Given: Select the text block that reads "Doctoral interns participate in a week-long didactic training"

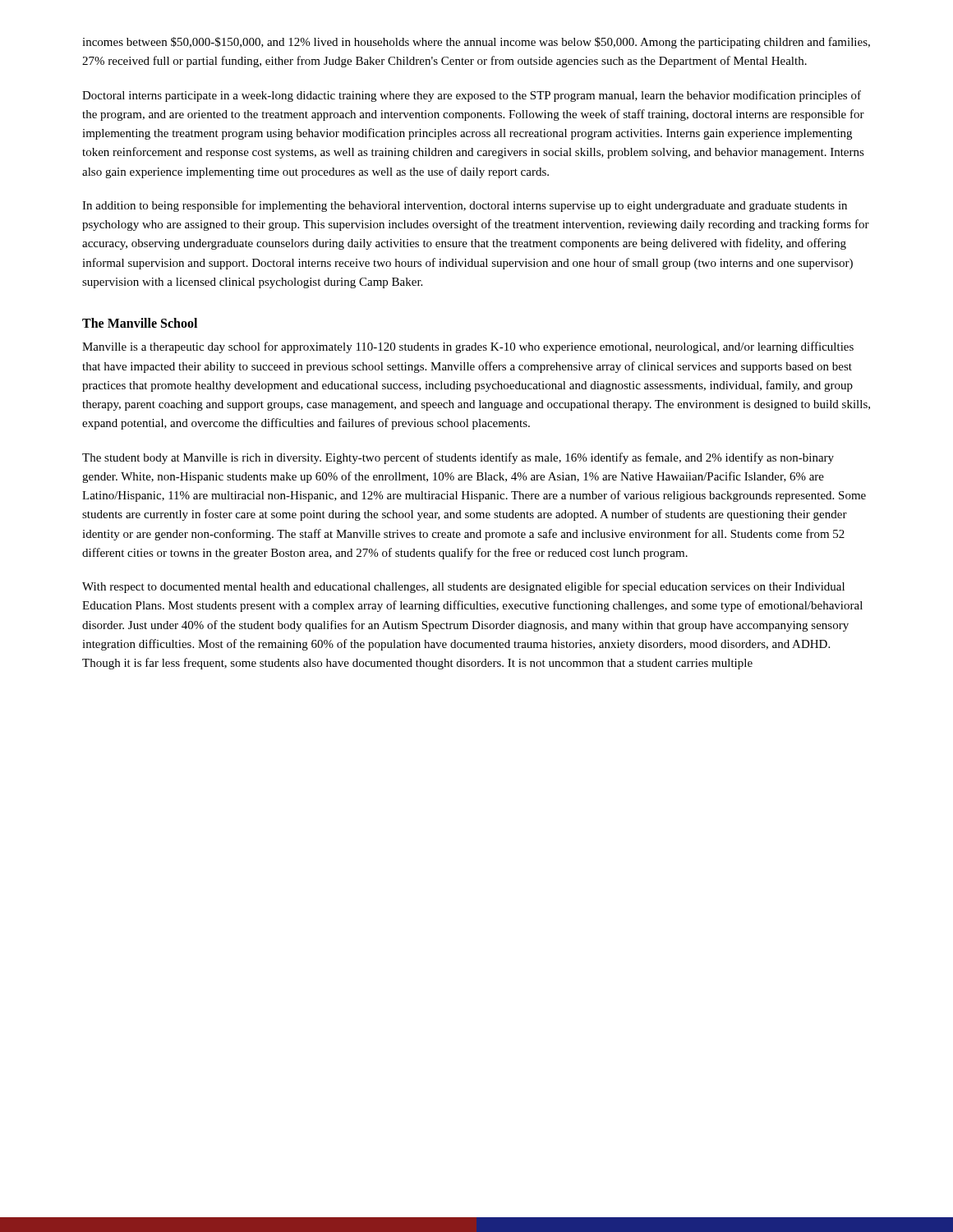Looking at the screenshot, I should point(473,133).
